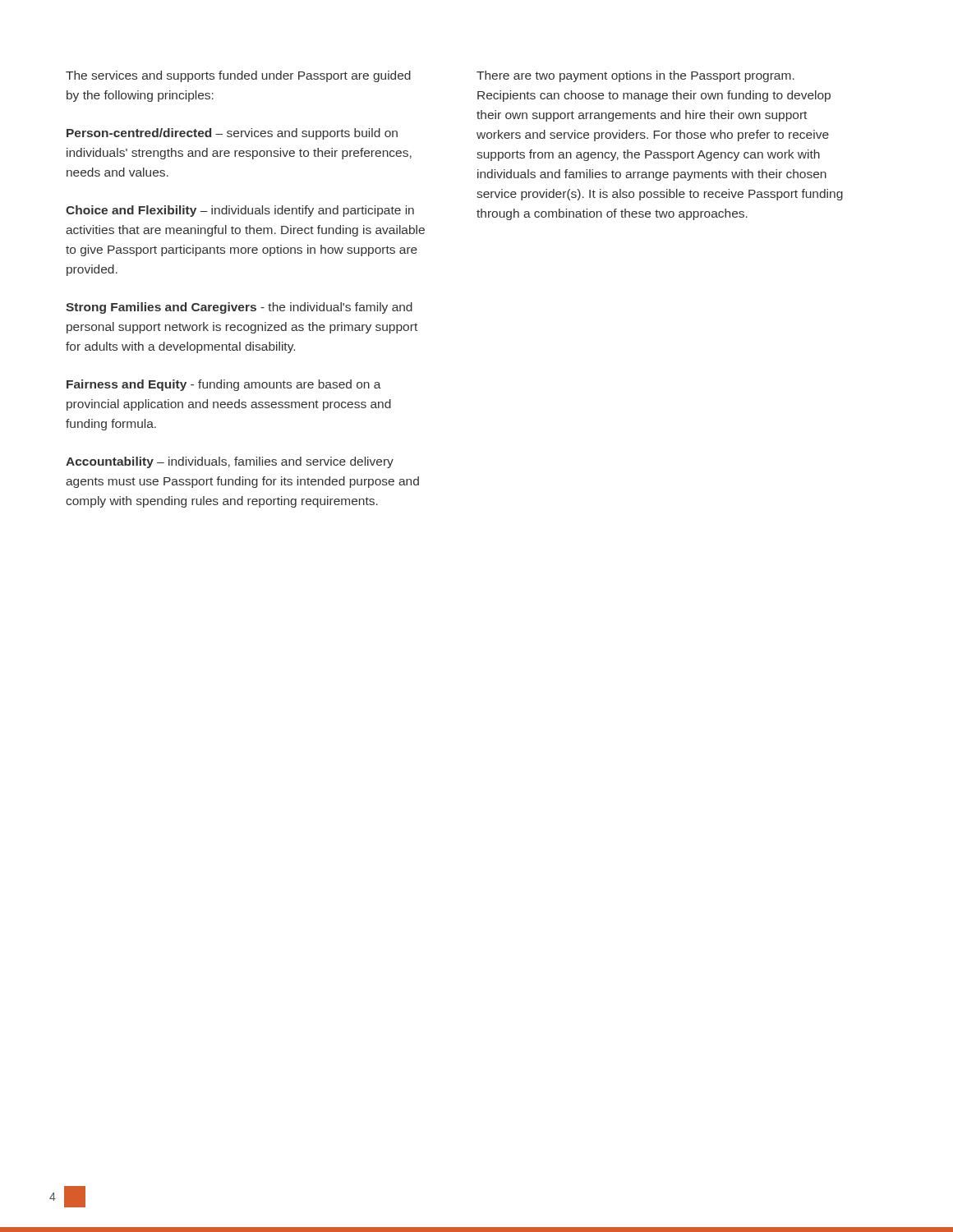Find the block on this page that starts "Person-centred/directed – services and supports build on"
The width and height of the screenshot is (953, 1232).
click(x=239, y=152)
